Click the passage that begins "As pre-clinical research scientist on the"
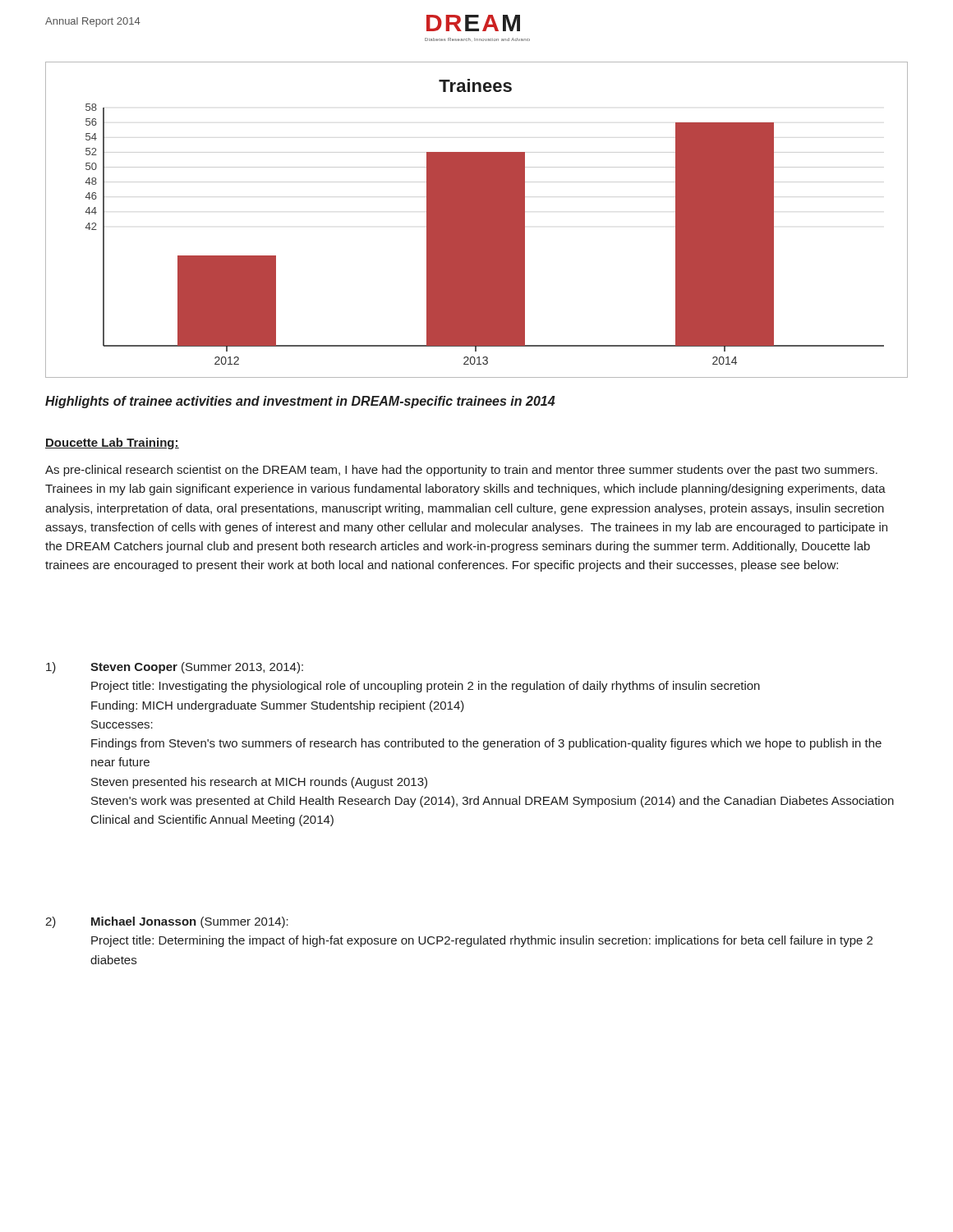Image resolution: width=953 pixels, height=1232 pixels. point(467,517)
